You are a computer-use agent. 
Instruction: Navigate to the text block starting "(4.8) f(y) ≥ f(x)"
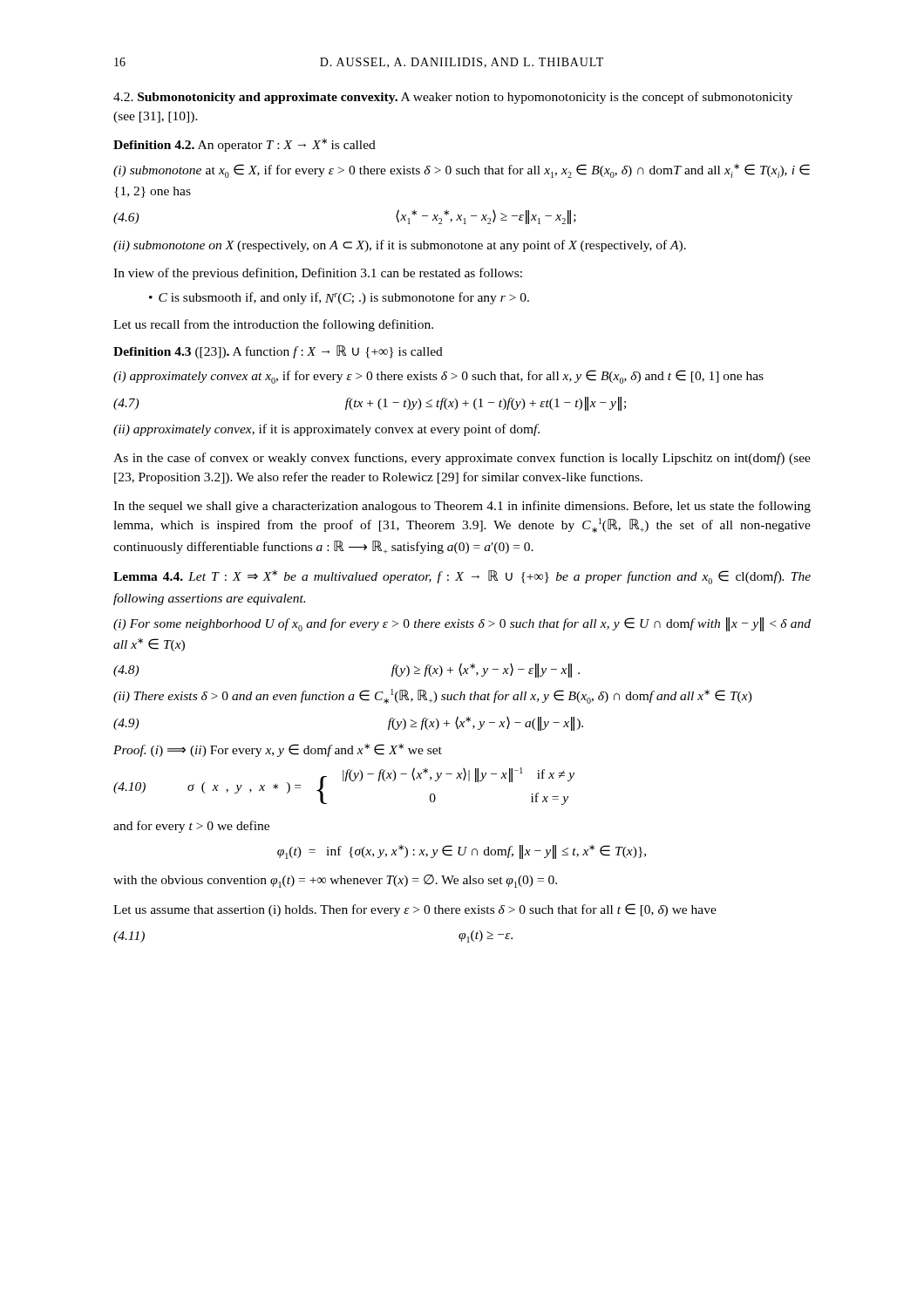462,670
